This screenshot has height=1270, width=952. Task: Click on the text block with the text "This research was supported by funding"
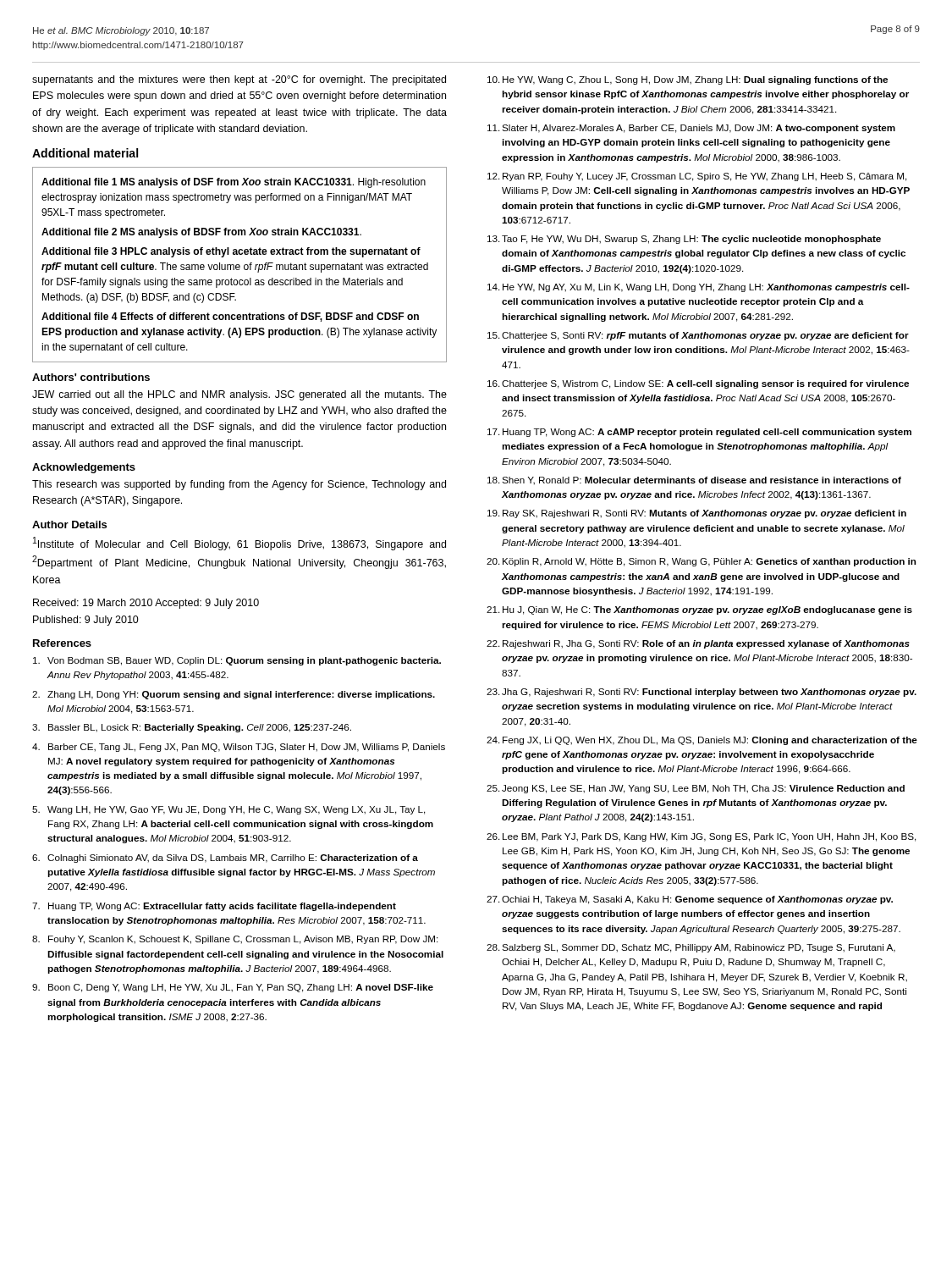click(239, 493)
